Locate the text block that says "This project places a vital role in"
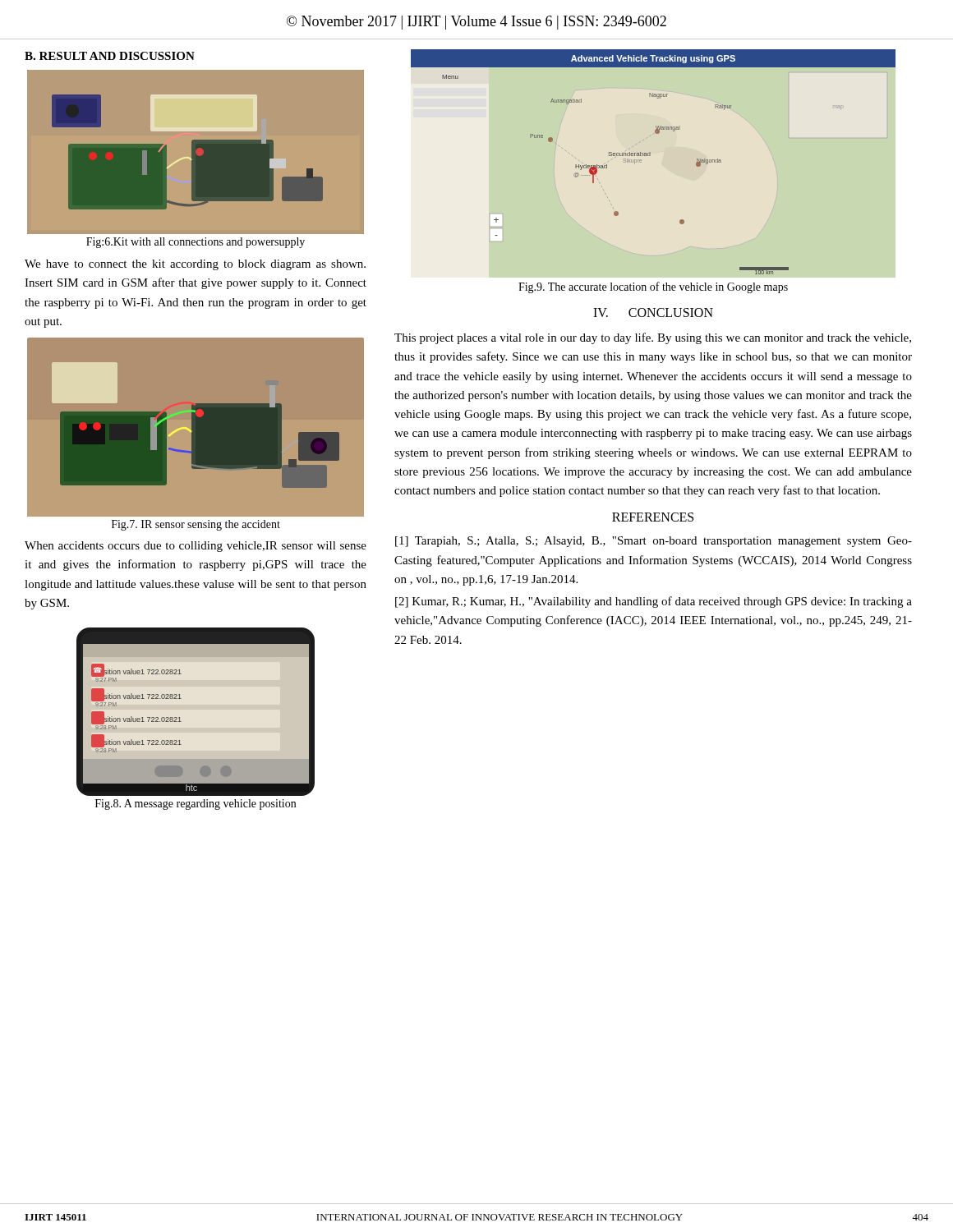Image resolution: width=953 pixels, height=1232 pixels. pos(653,414)
